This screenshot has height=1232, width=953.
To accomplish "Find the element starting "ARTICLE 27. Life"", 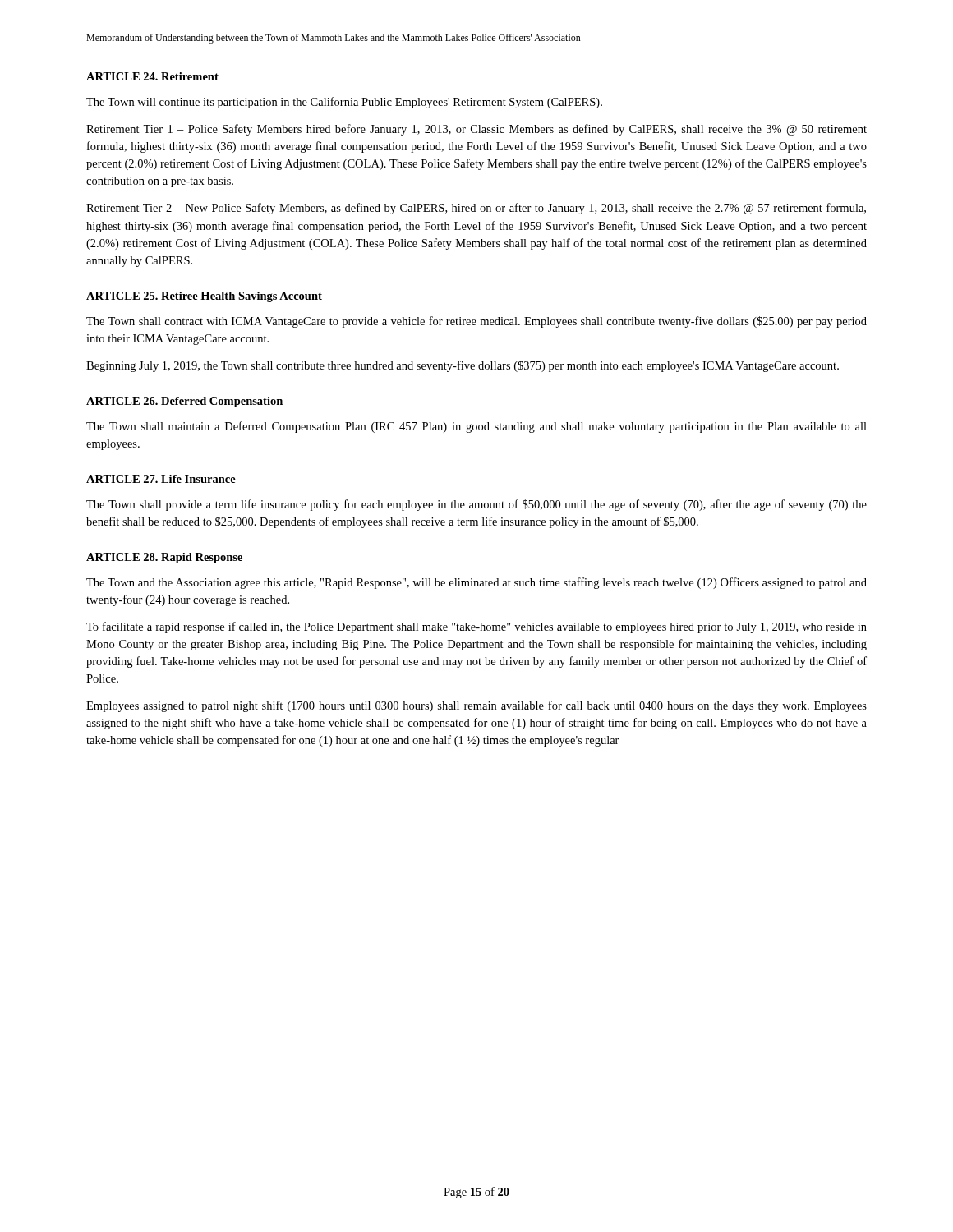I will (161, 479).
